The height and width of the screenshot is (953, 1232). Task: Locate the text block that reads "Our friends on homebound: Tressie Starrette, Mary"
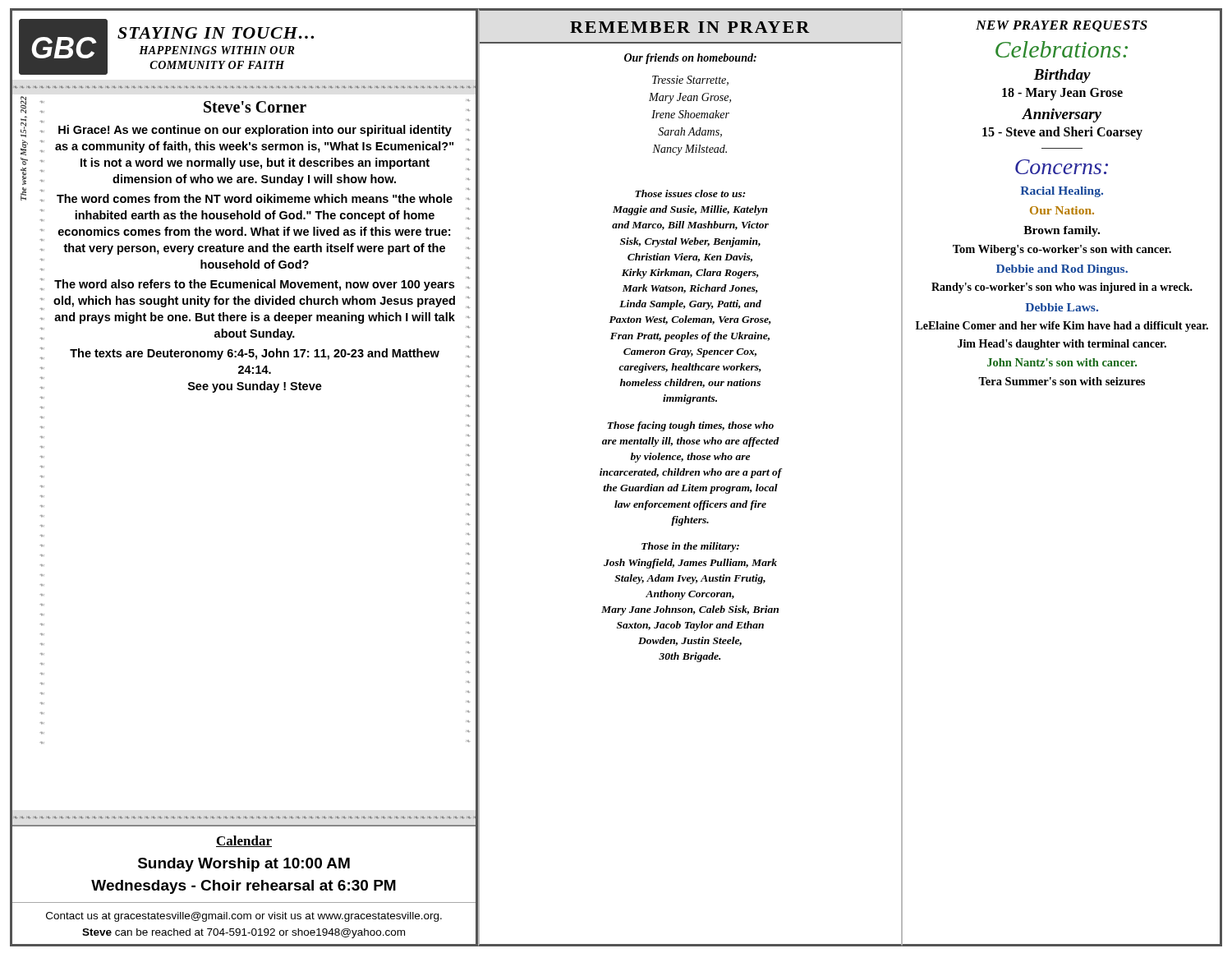[690, 104]
